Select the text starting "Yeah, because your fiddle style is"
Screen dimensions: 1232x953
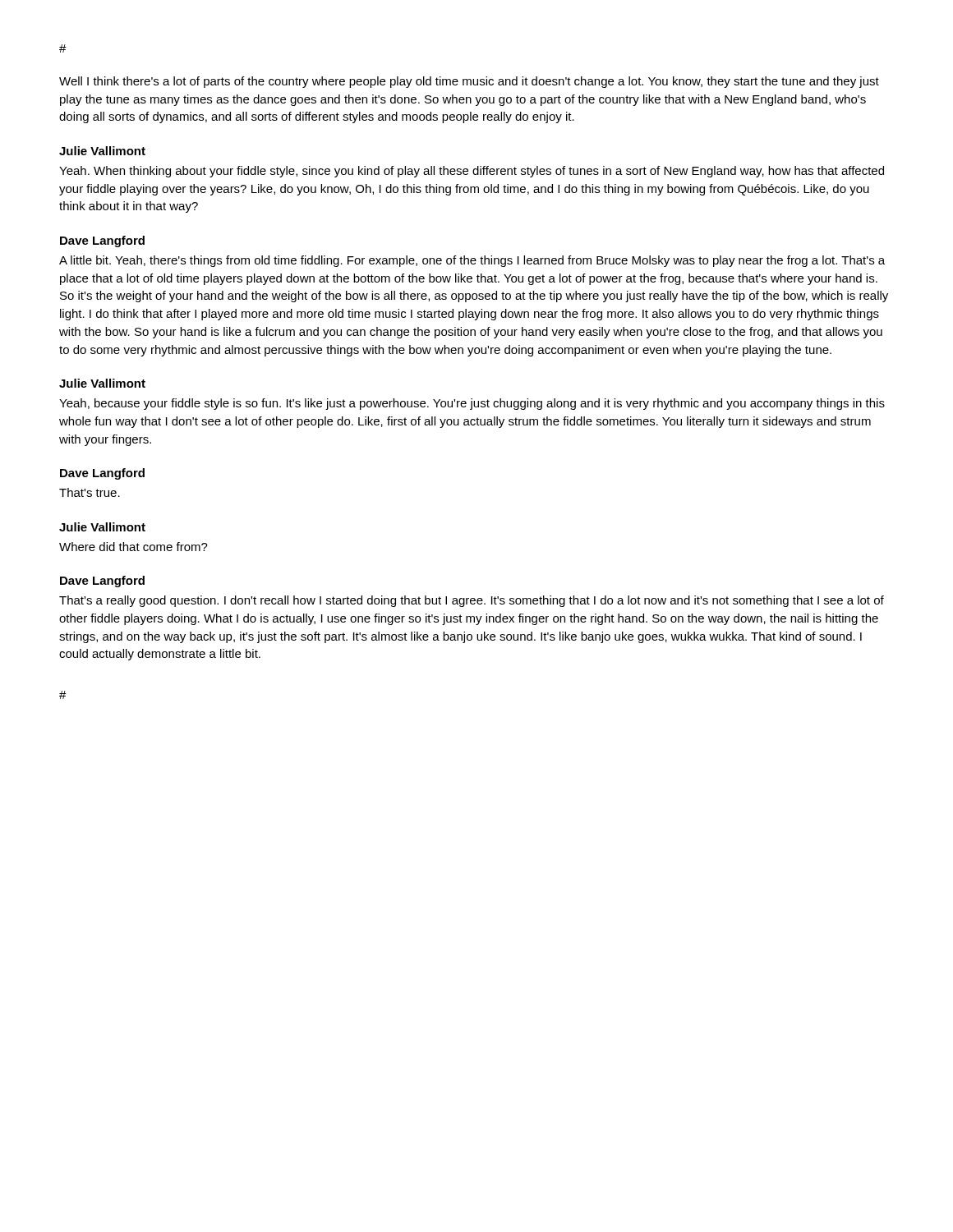(x=472, y=421)
